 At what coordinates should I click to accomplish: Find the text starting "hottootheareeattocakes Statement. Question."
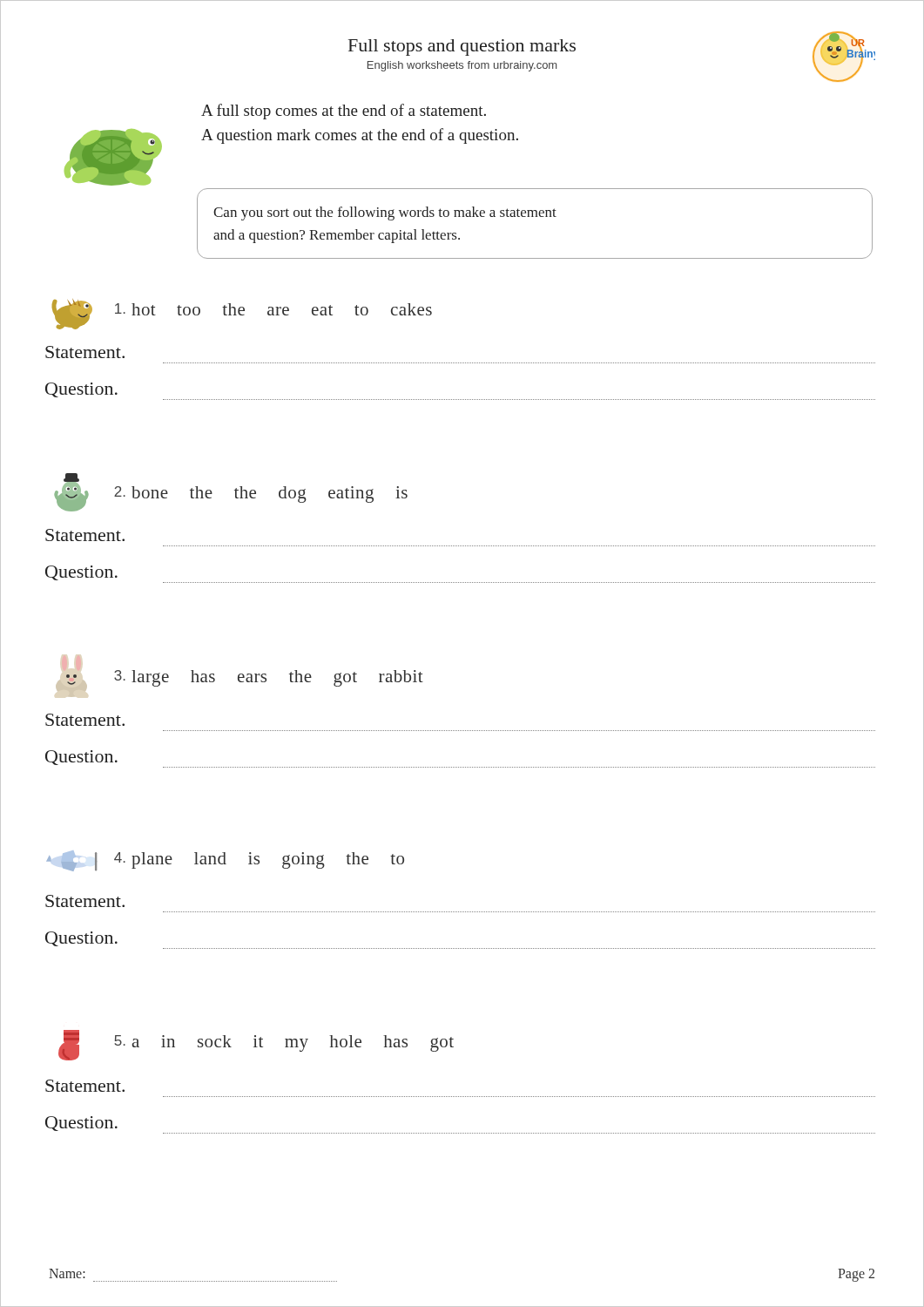pos(242,314)
